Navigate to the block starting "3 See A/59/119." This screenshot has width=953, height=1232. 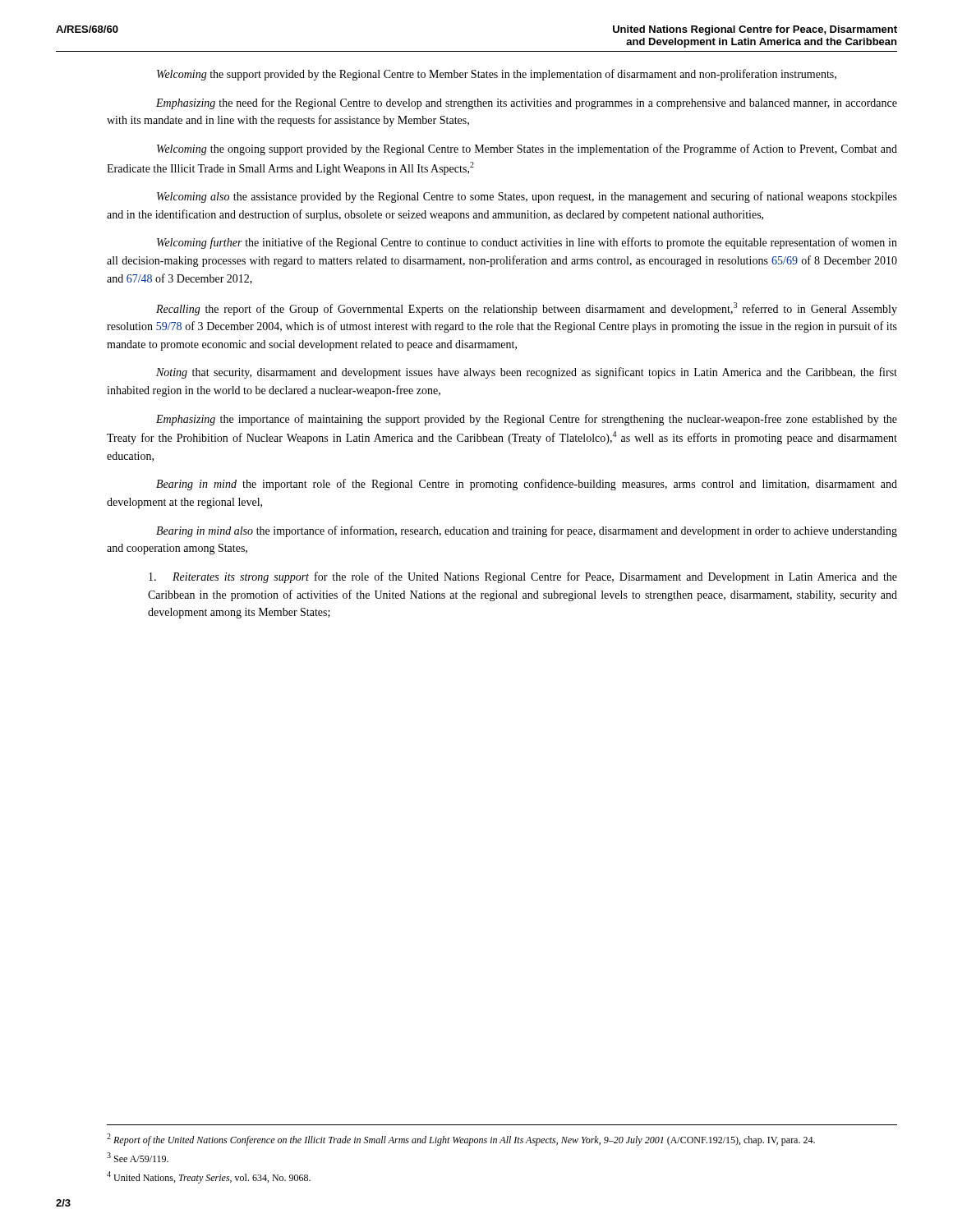click(138, 1158)
